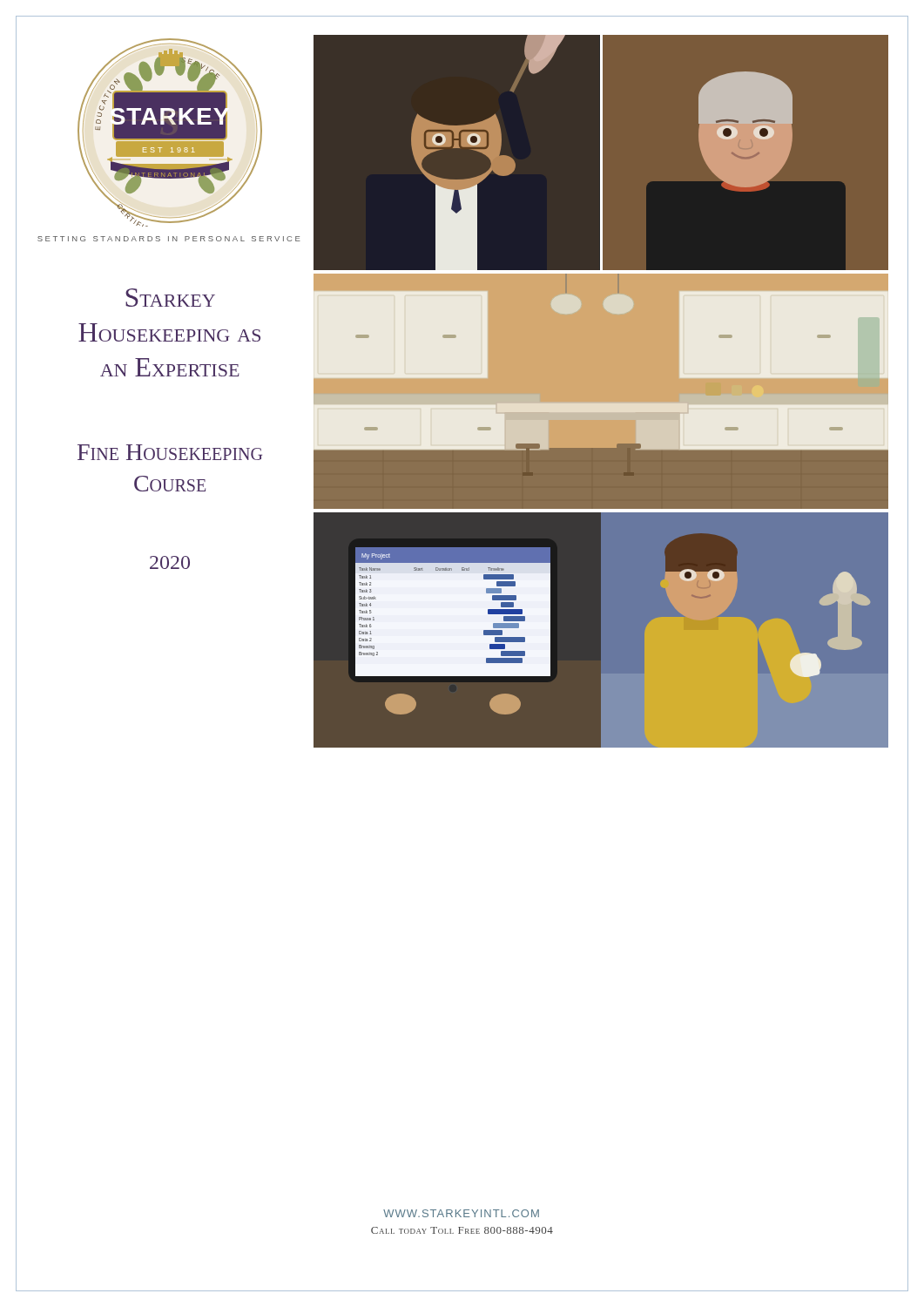This screenshot has height=1307, width=924.
Task: Locate the region starting "Setting Standards in Personal Service"
Action: click(170, 238)
